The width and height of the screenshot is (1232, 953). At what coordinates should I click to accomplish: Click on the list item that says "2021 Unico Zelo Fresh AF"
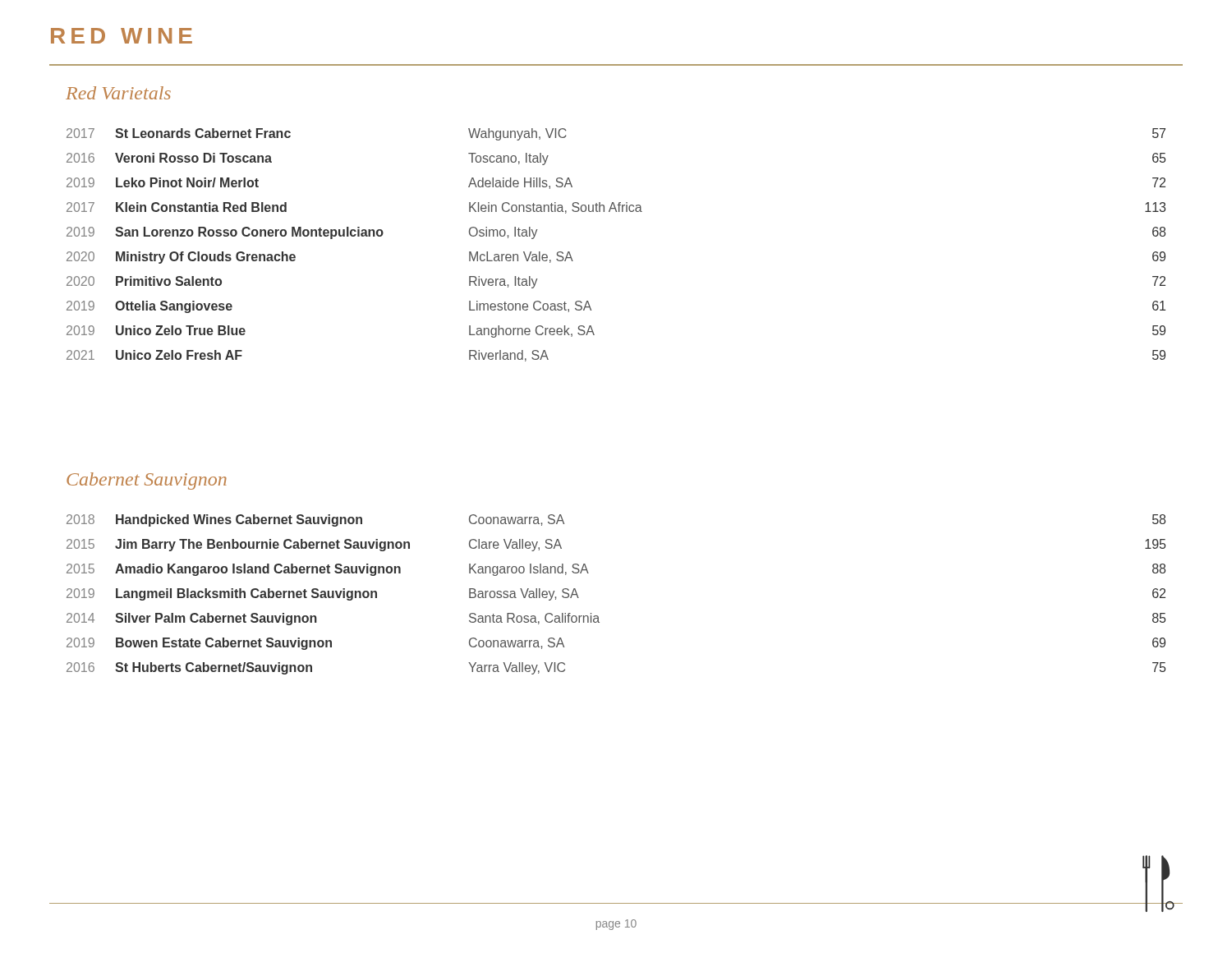tap(84, 355)
